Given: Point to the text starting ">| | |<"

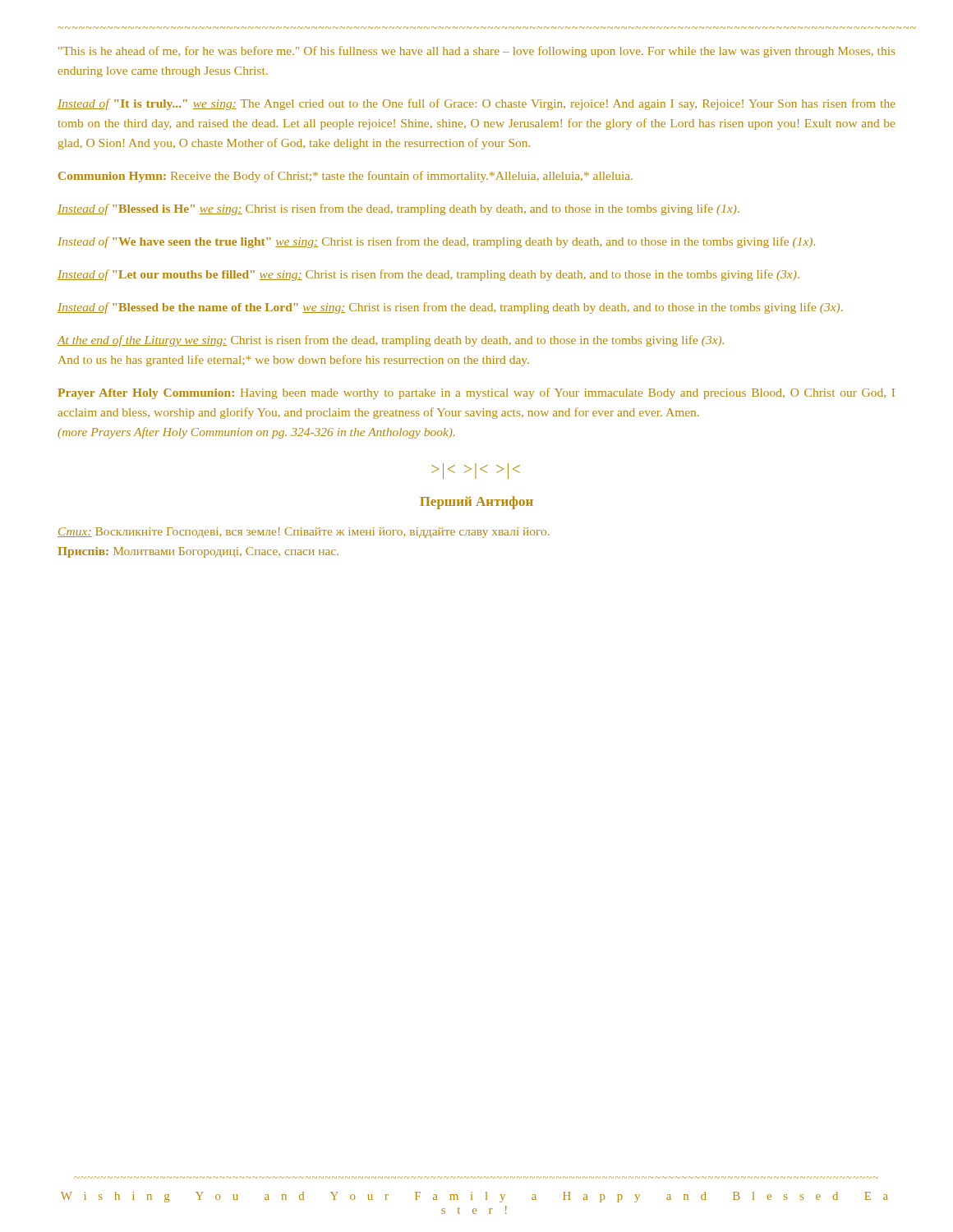Looking at the screenshot, I should point(476,469).
